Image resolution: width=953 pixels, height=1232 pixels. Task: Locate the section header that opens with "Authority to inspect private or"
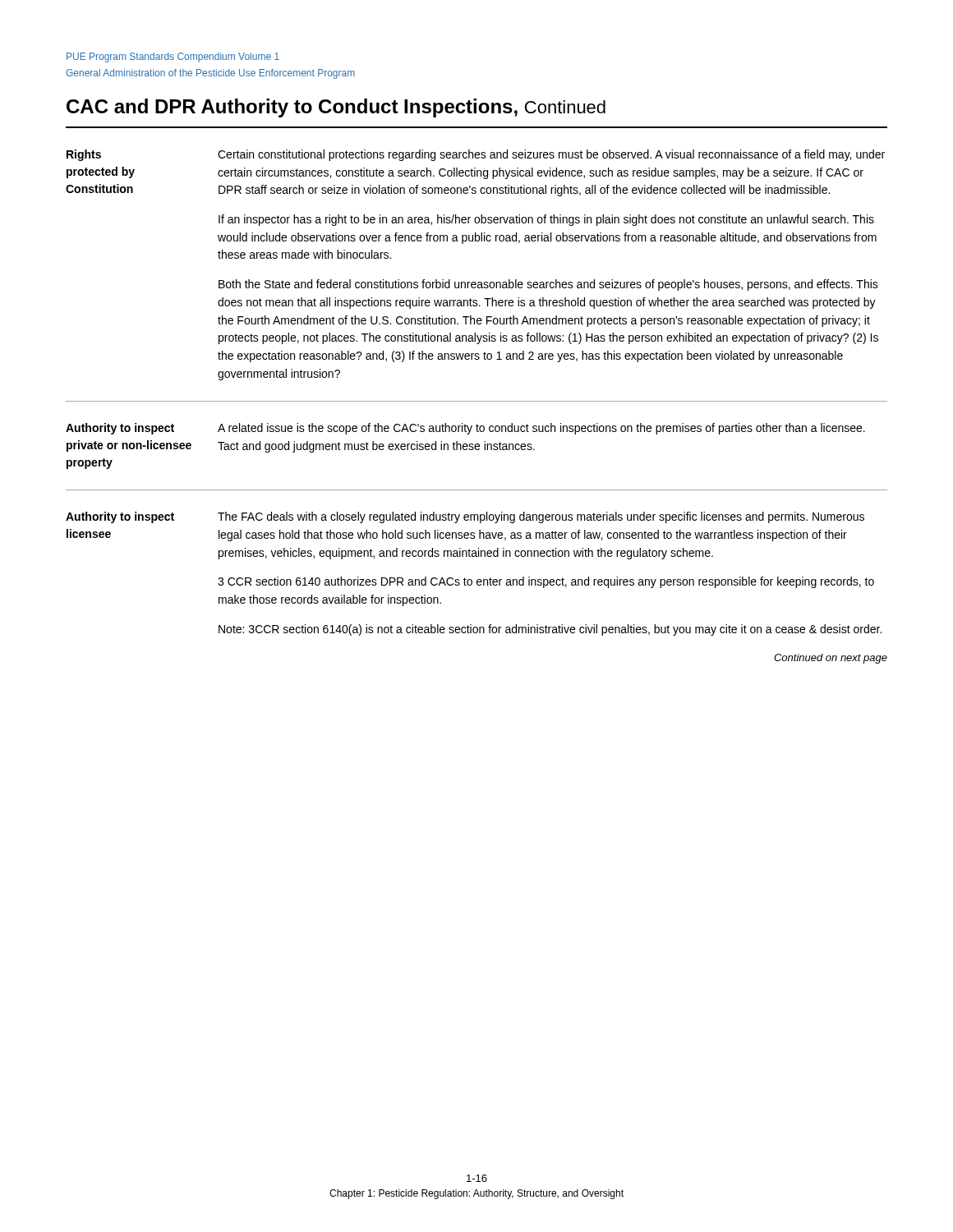[x=129, y=445]
